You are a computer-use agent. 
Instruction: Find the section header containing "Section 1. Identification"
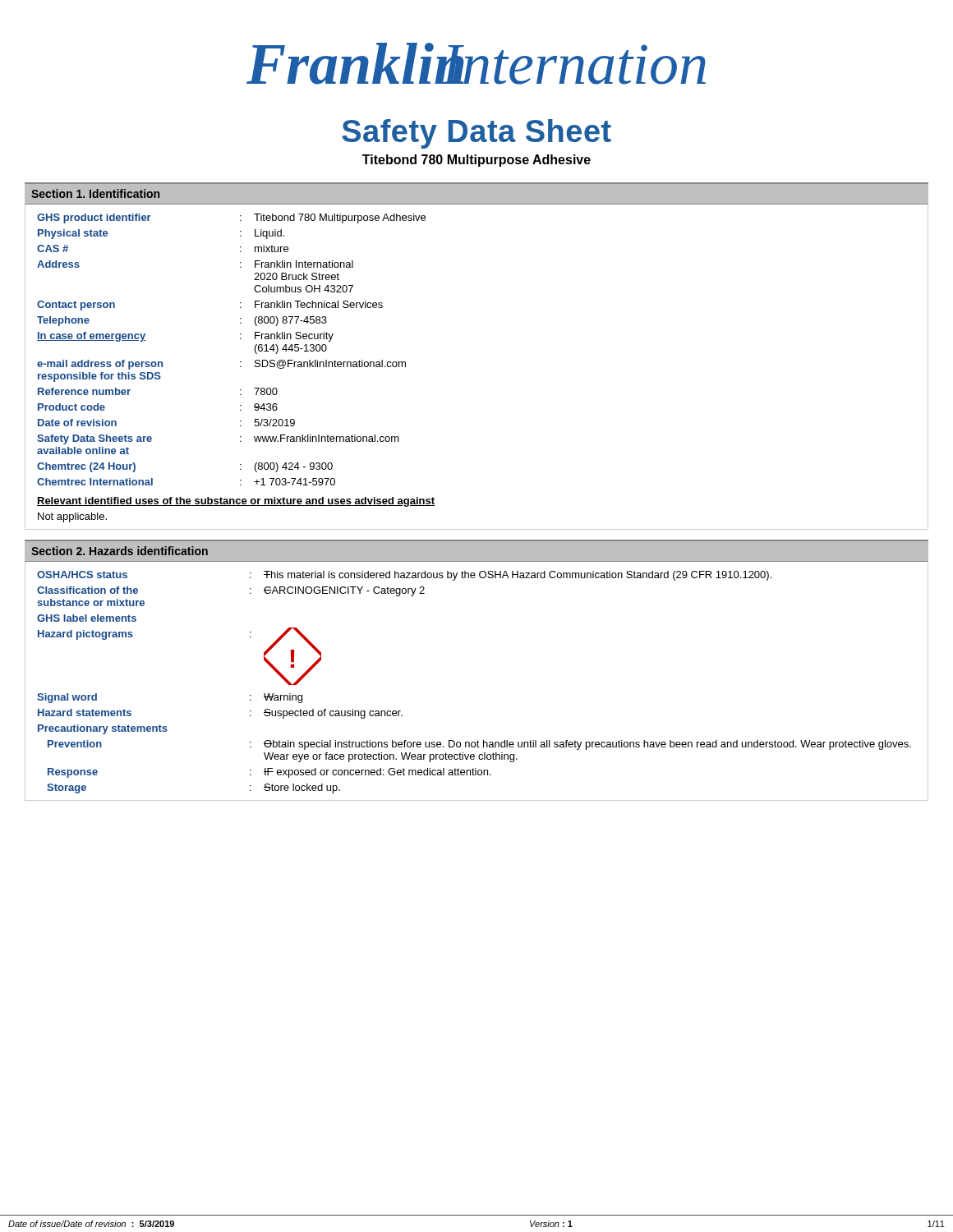pos(96,194)
